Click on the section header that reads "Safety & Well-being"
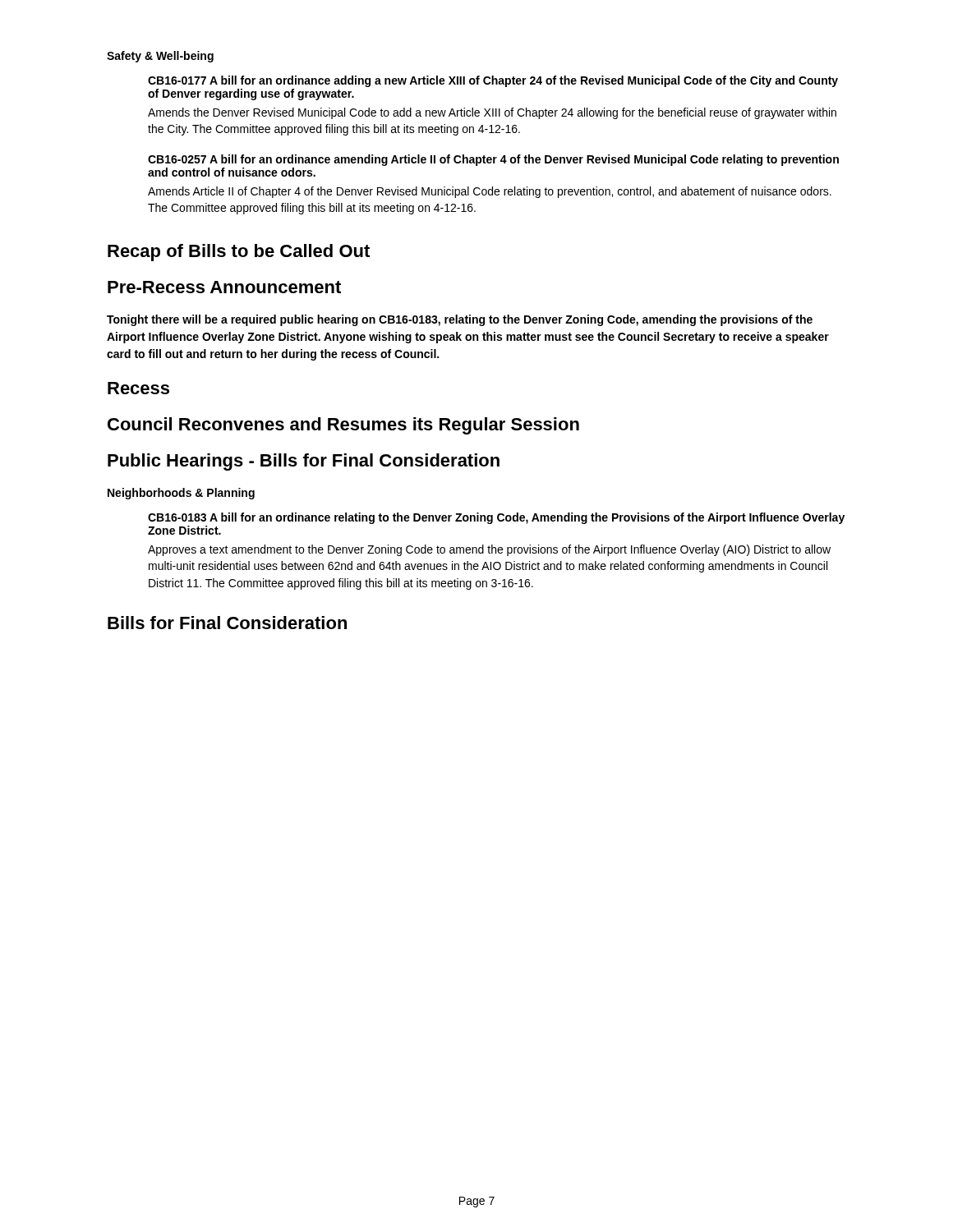Screen dimensions: 1232x953 click(160, 56)
